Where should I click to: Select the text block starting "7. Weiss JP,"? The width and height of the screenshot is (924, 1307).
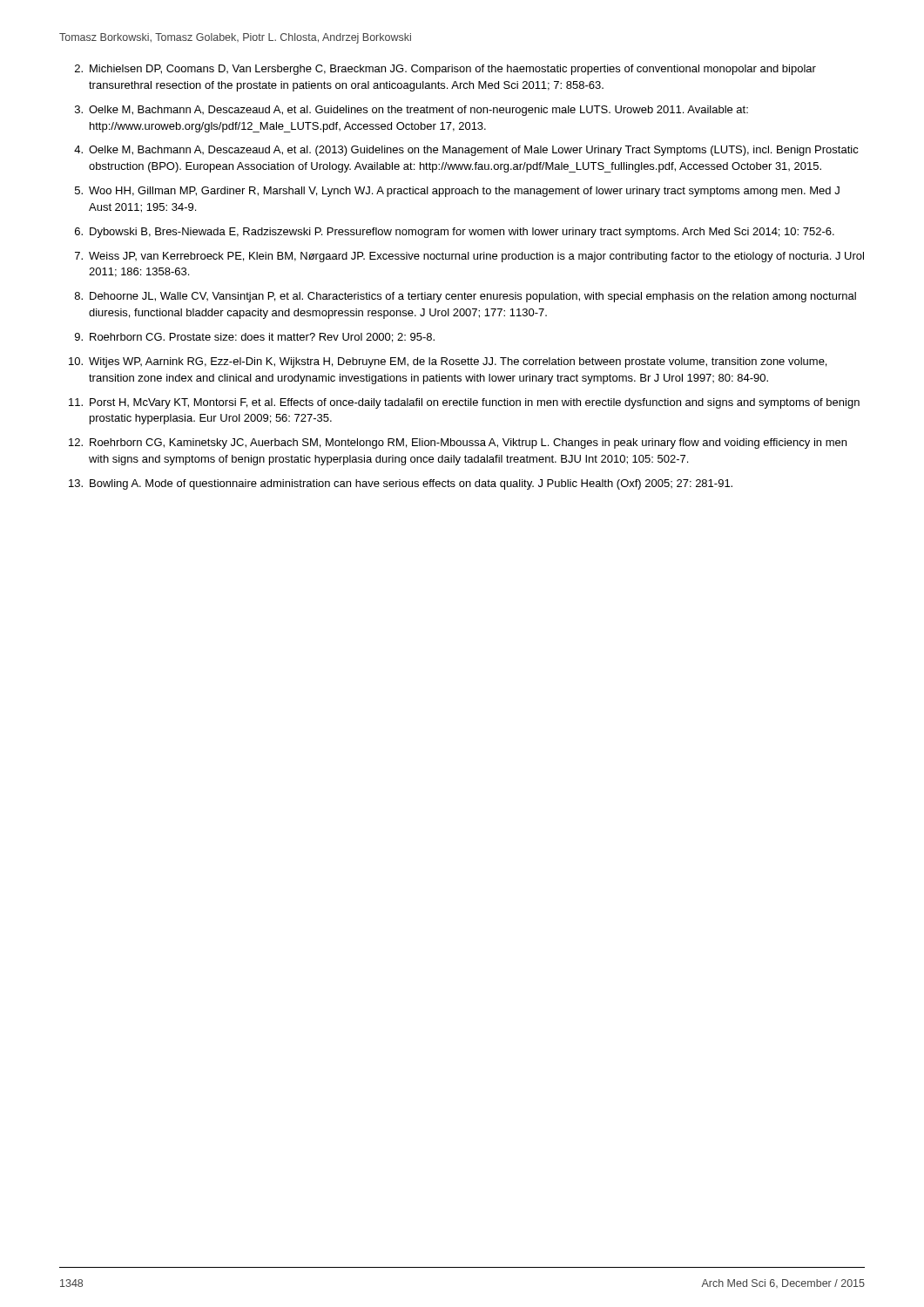click(462, 264)
